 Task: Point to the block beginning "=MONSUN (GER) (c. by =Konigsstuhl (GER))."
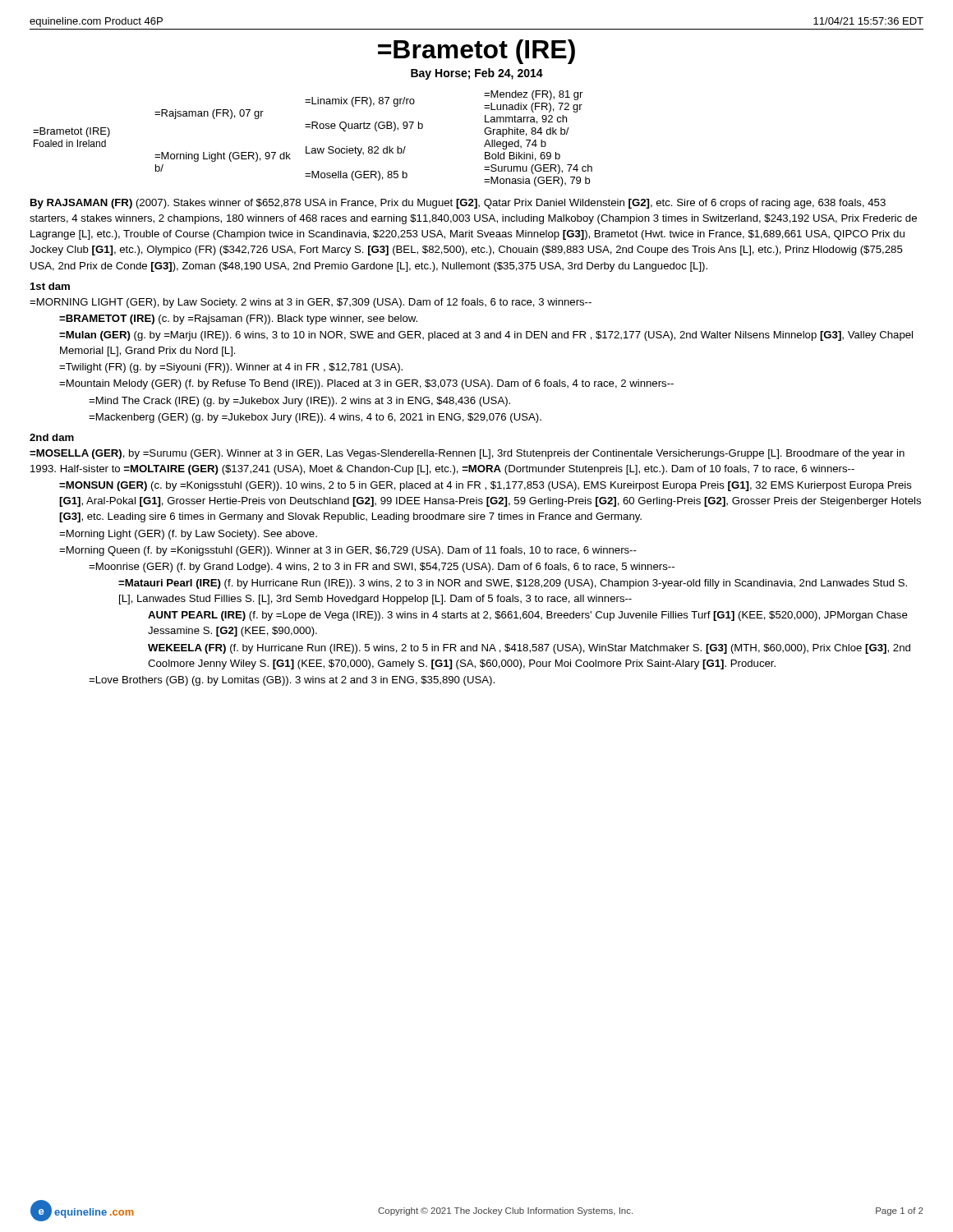490,501
